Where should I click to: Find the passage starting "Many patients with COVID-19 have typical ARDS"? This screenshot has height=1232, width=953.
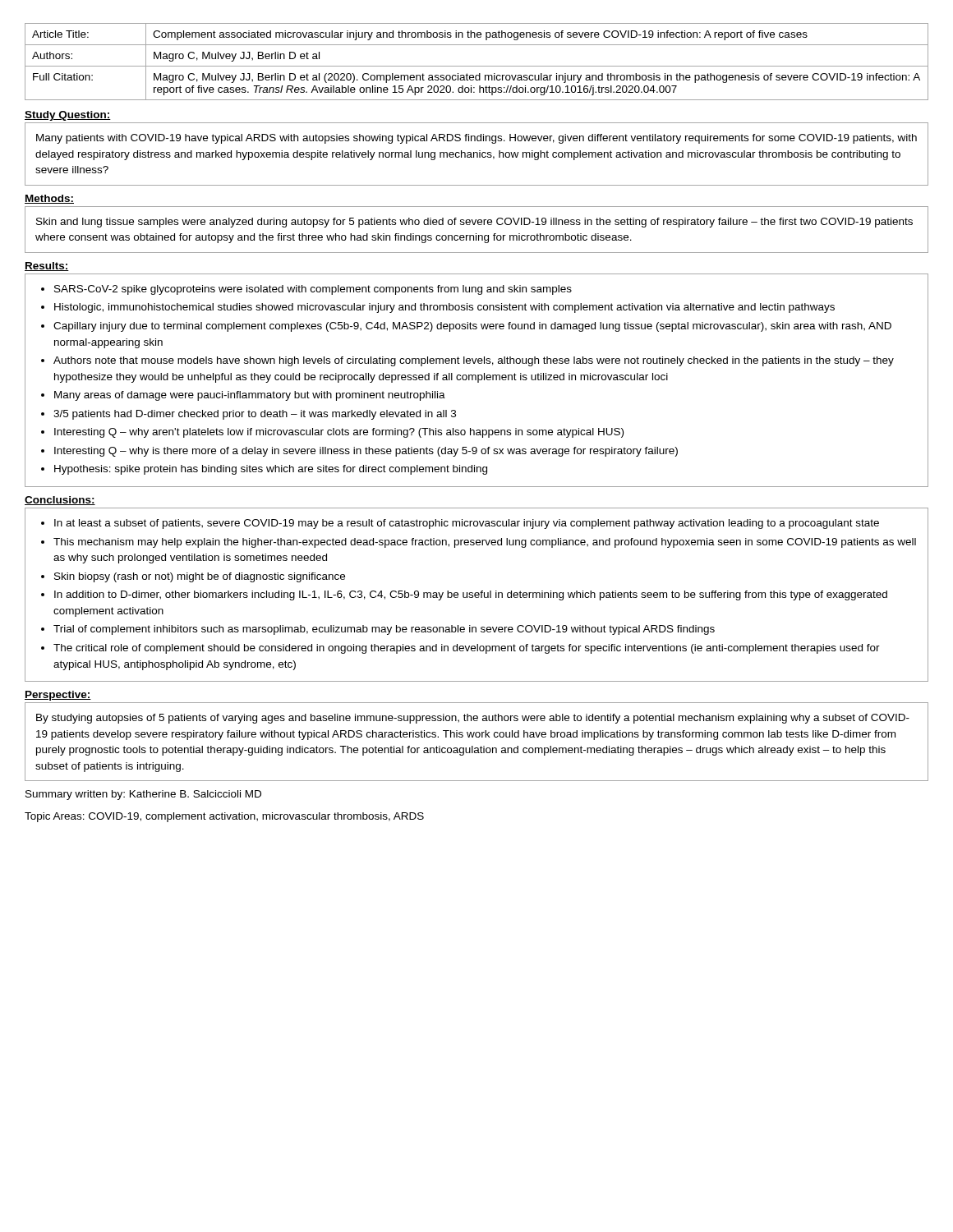pos(476,154)
